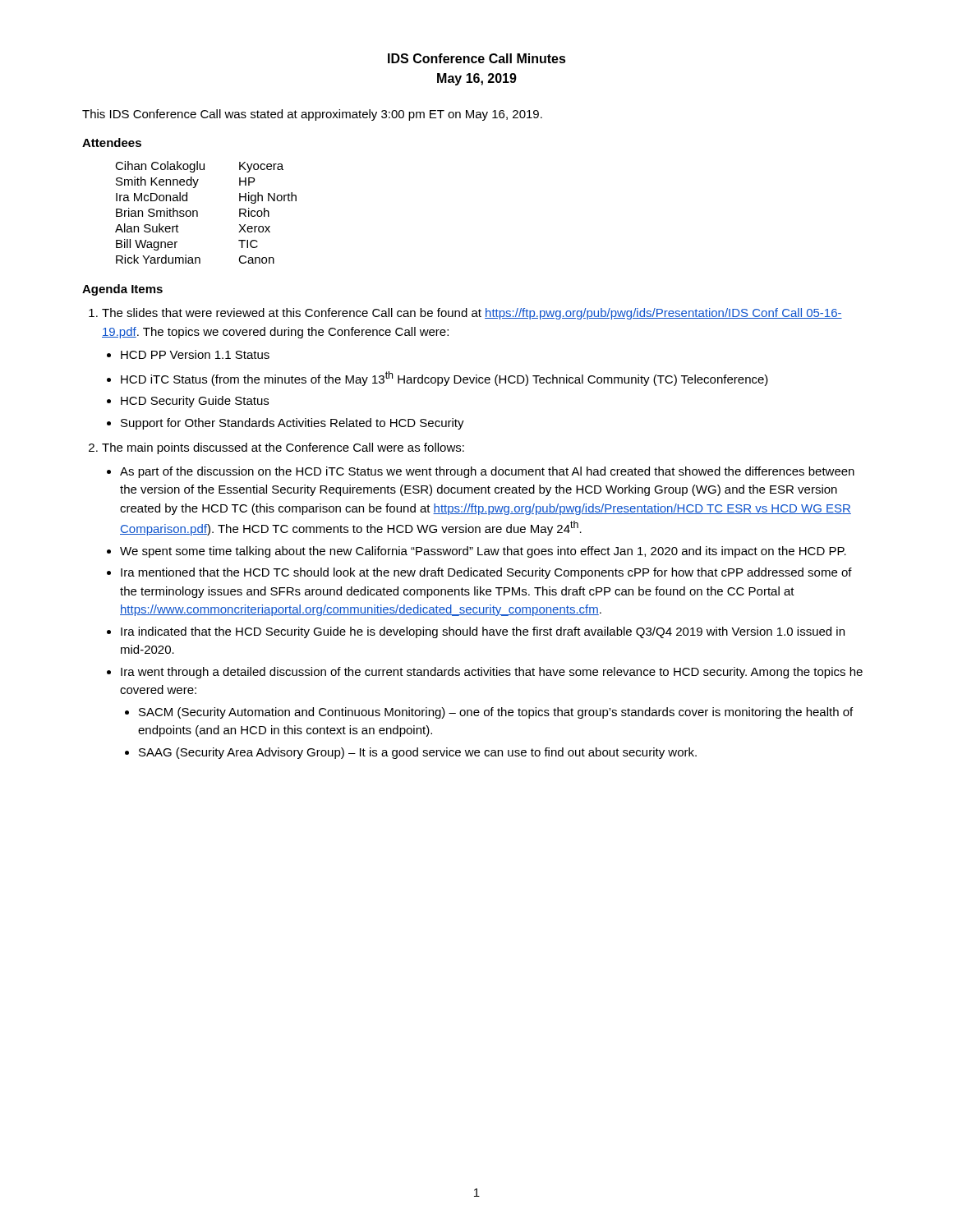The image size is (953, 1232).
Task: Navigate to the text starting "As part of the discussion"
Action: 487,500
